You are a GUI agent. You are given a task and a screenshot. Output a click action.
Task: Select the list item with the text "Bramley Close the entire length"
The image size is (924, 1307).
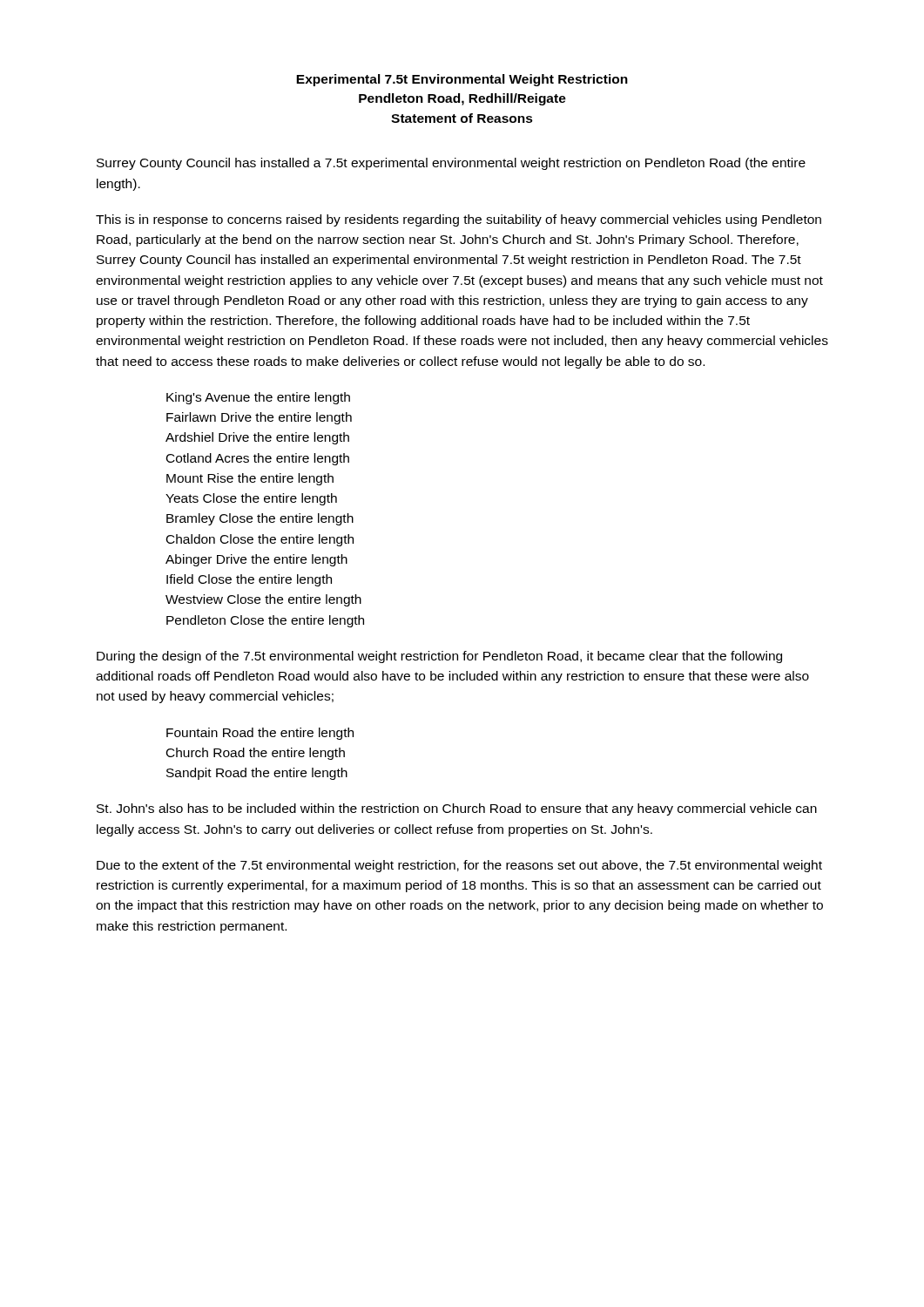(260, 518)
